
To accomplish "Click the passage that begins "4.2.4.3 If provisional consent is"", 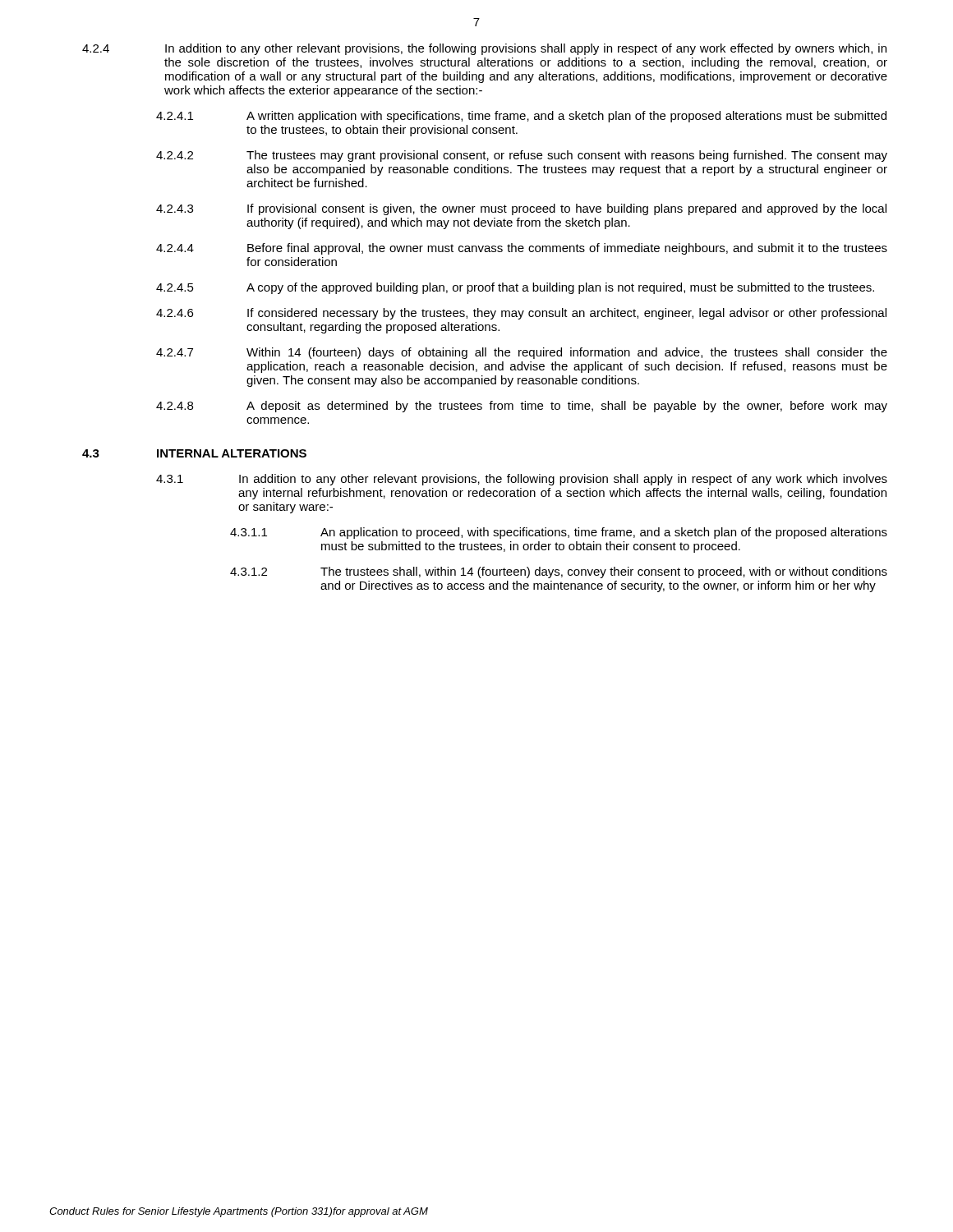I will tap(522, 215).
